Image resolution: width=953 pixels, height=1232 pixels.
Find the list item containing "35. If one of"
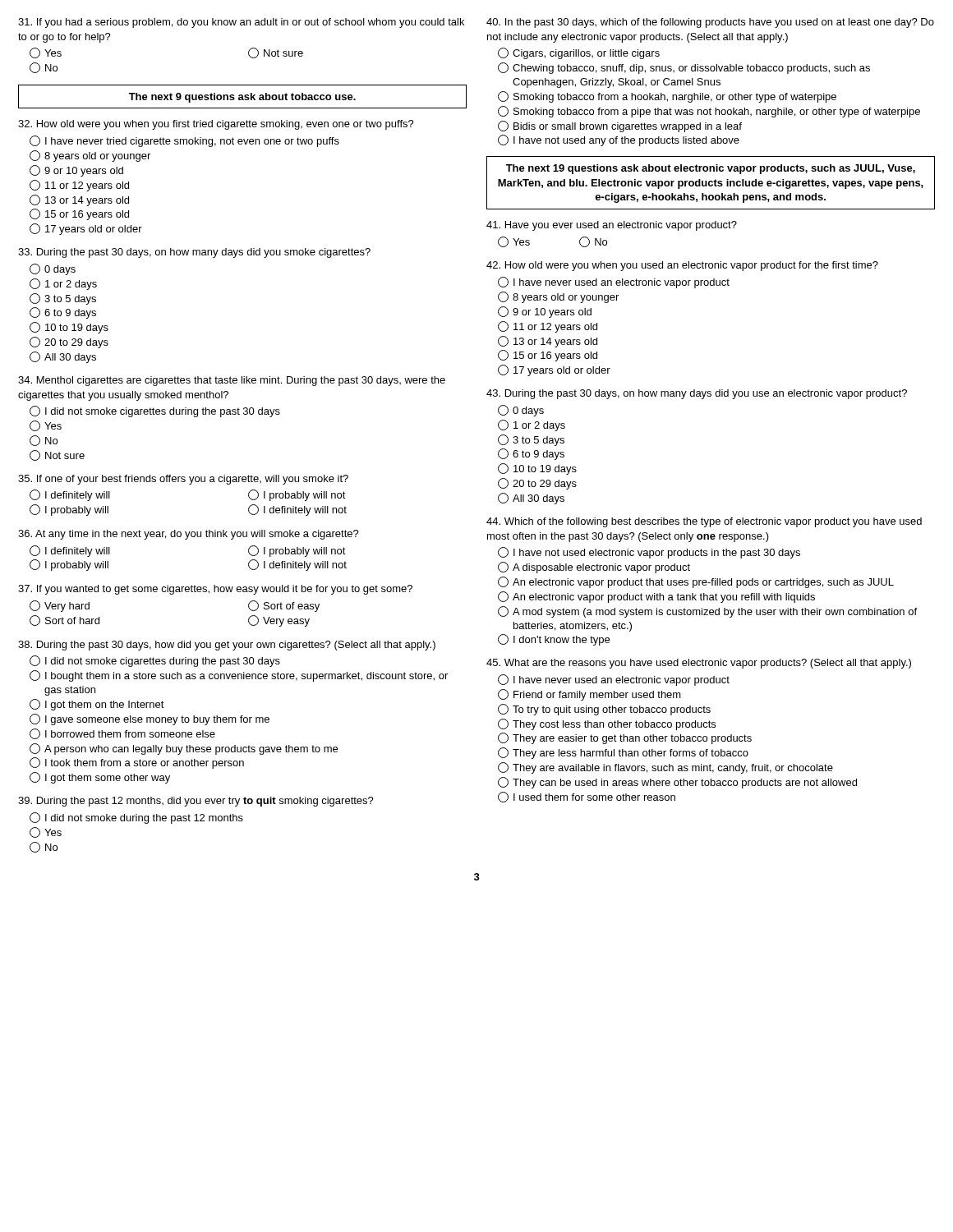[x=242, y=495]
